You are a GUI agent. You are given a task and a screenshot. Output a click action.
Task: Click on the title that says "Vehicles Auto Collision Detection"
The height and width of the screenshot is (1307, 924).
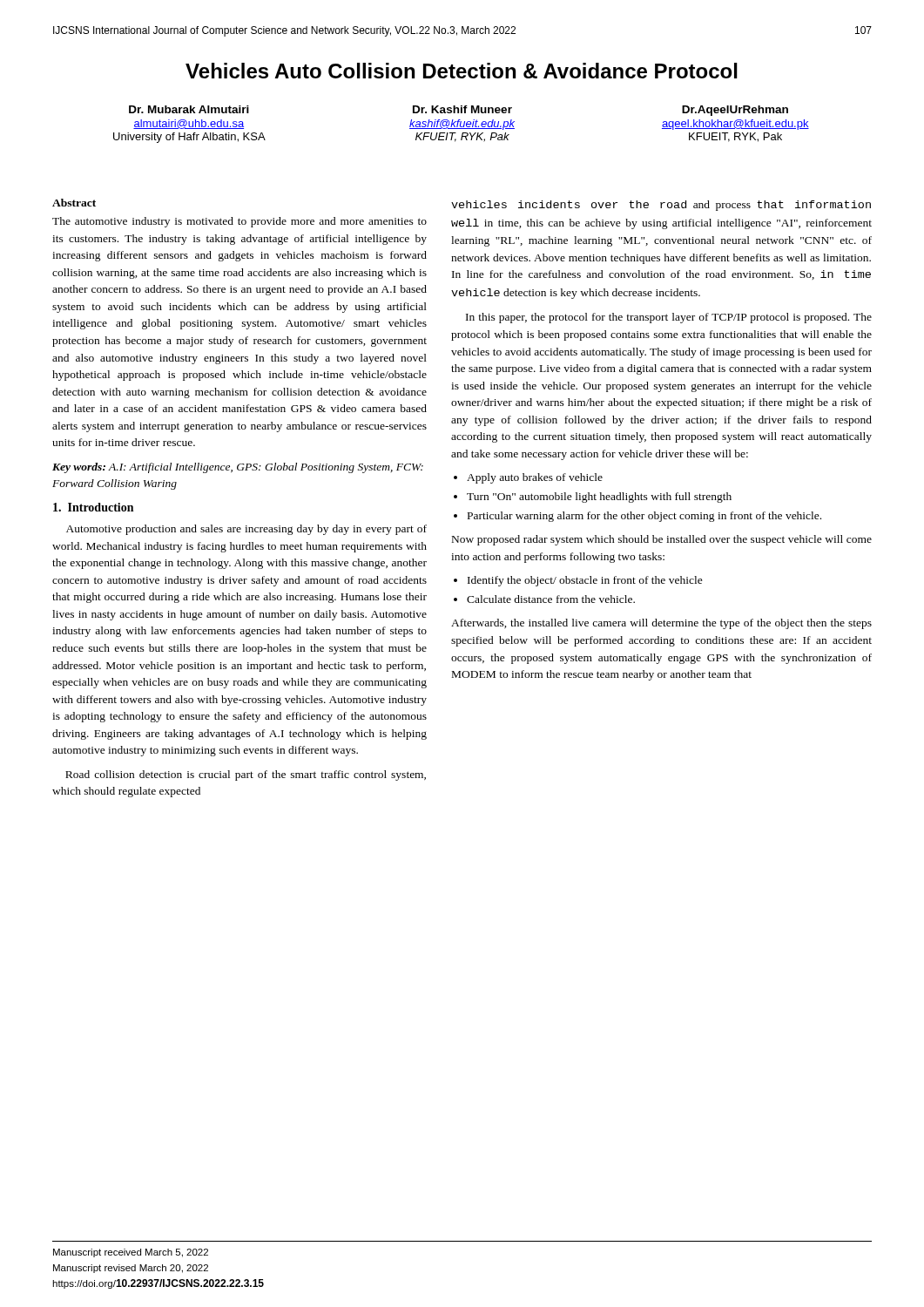(462, 71)
